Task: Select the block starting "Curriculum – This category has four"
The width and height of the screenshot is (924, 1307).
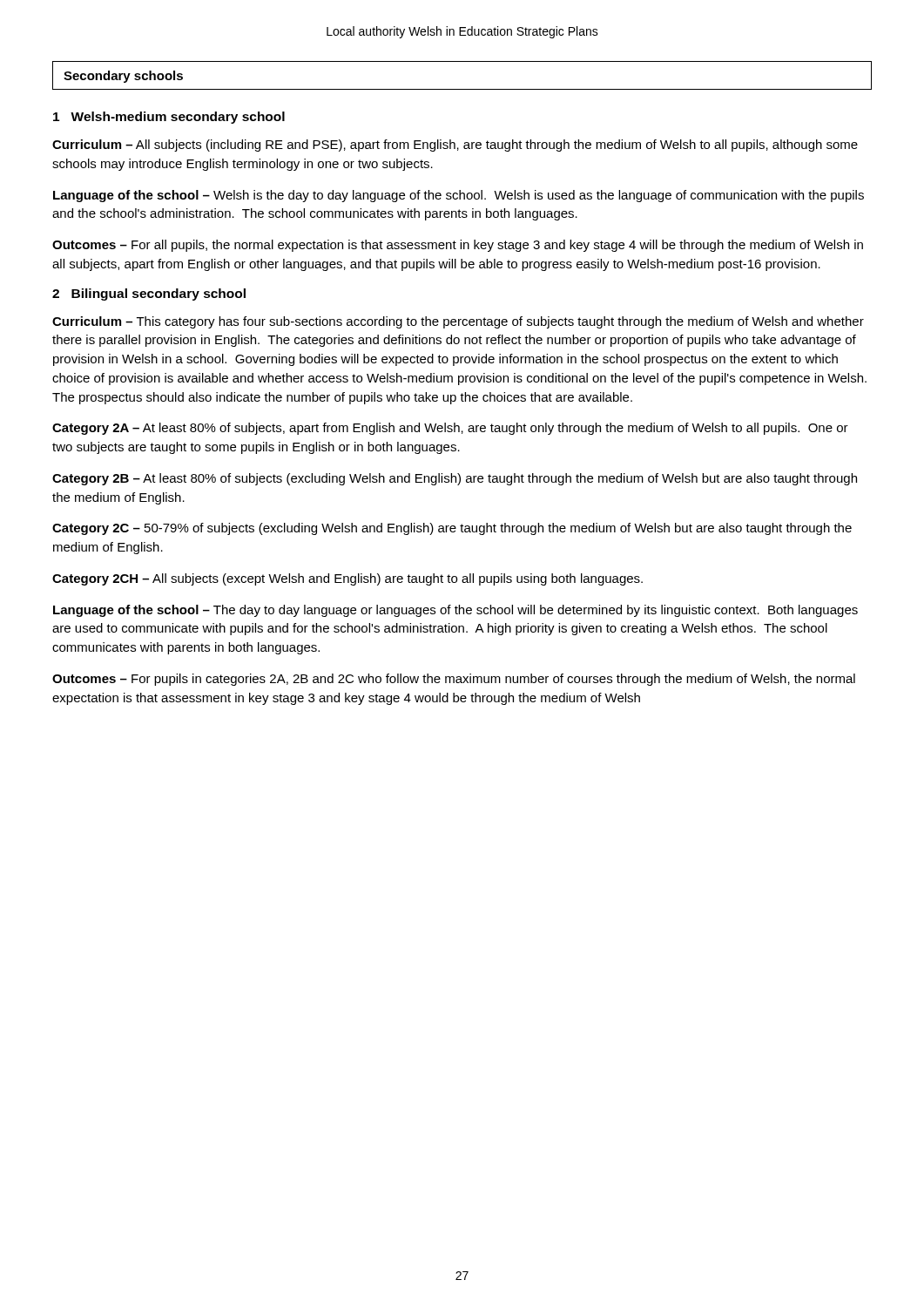Action: click(462, 359)
